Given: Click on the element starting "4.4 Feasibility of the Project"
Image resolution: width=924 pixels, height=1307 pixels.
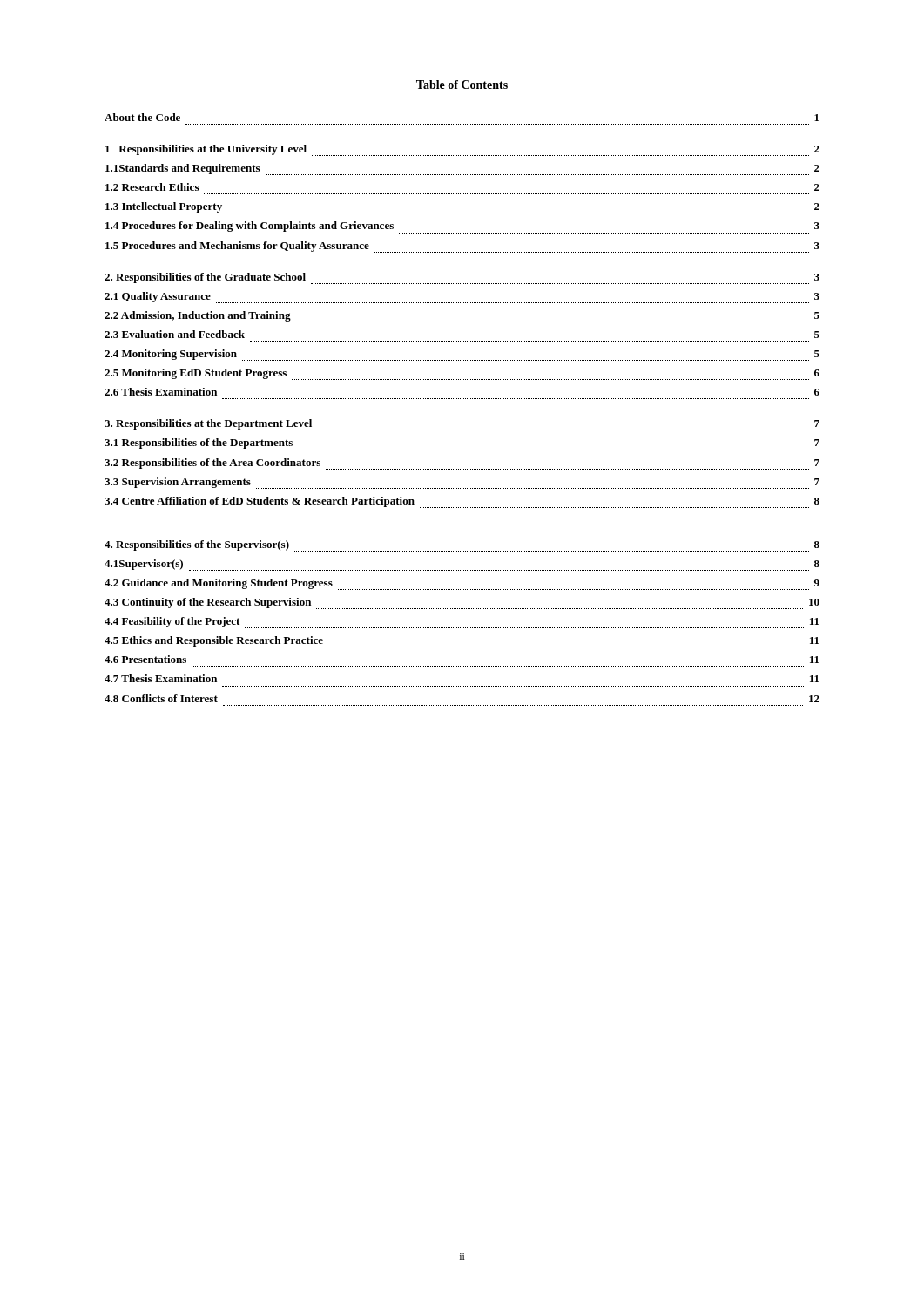Looking at the screenshot, I should [462, 621].
